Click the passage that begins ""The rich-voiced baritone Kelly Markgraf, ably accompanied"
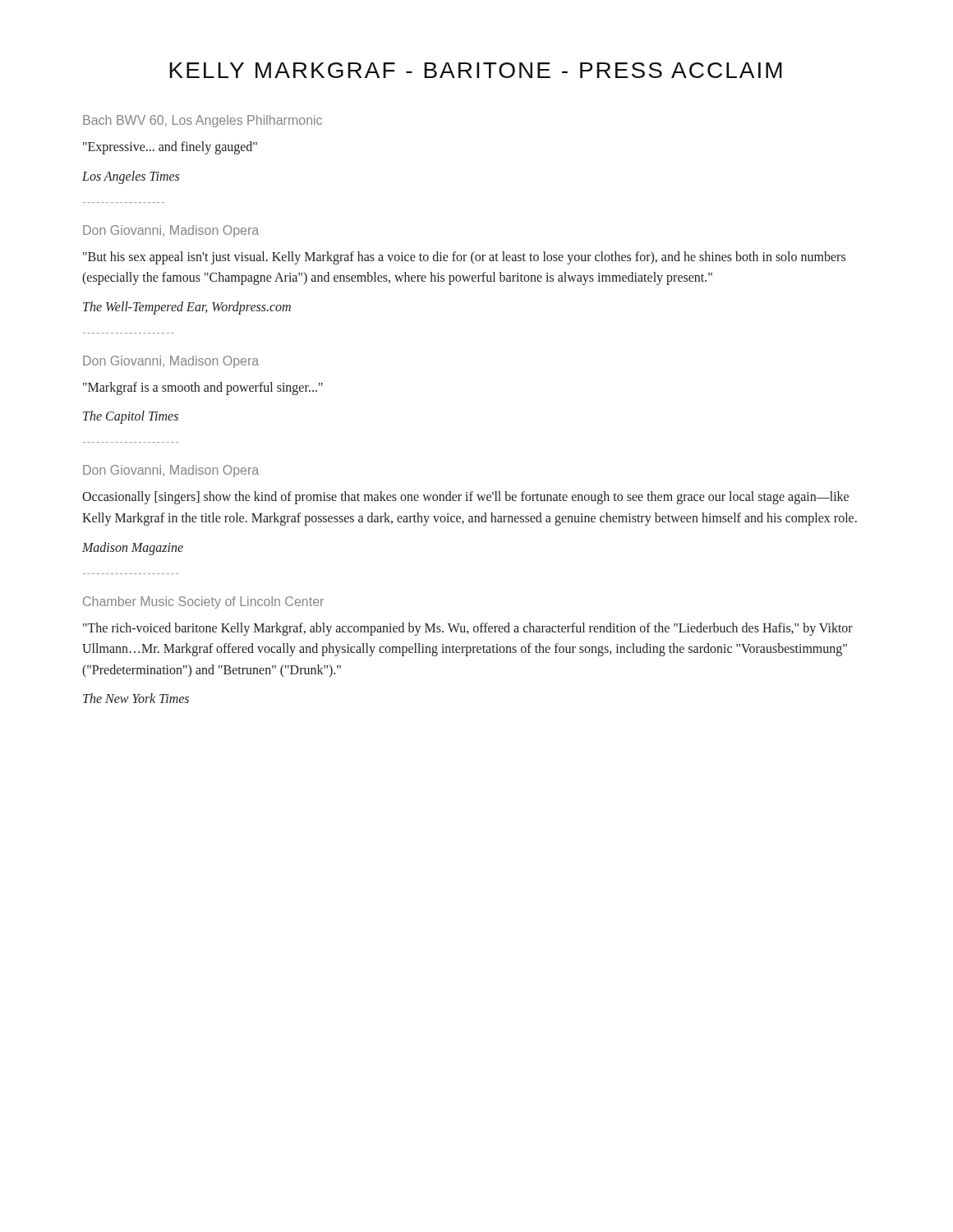Screen dimensions: 1232x953 pos(467,649)
